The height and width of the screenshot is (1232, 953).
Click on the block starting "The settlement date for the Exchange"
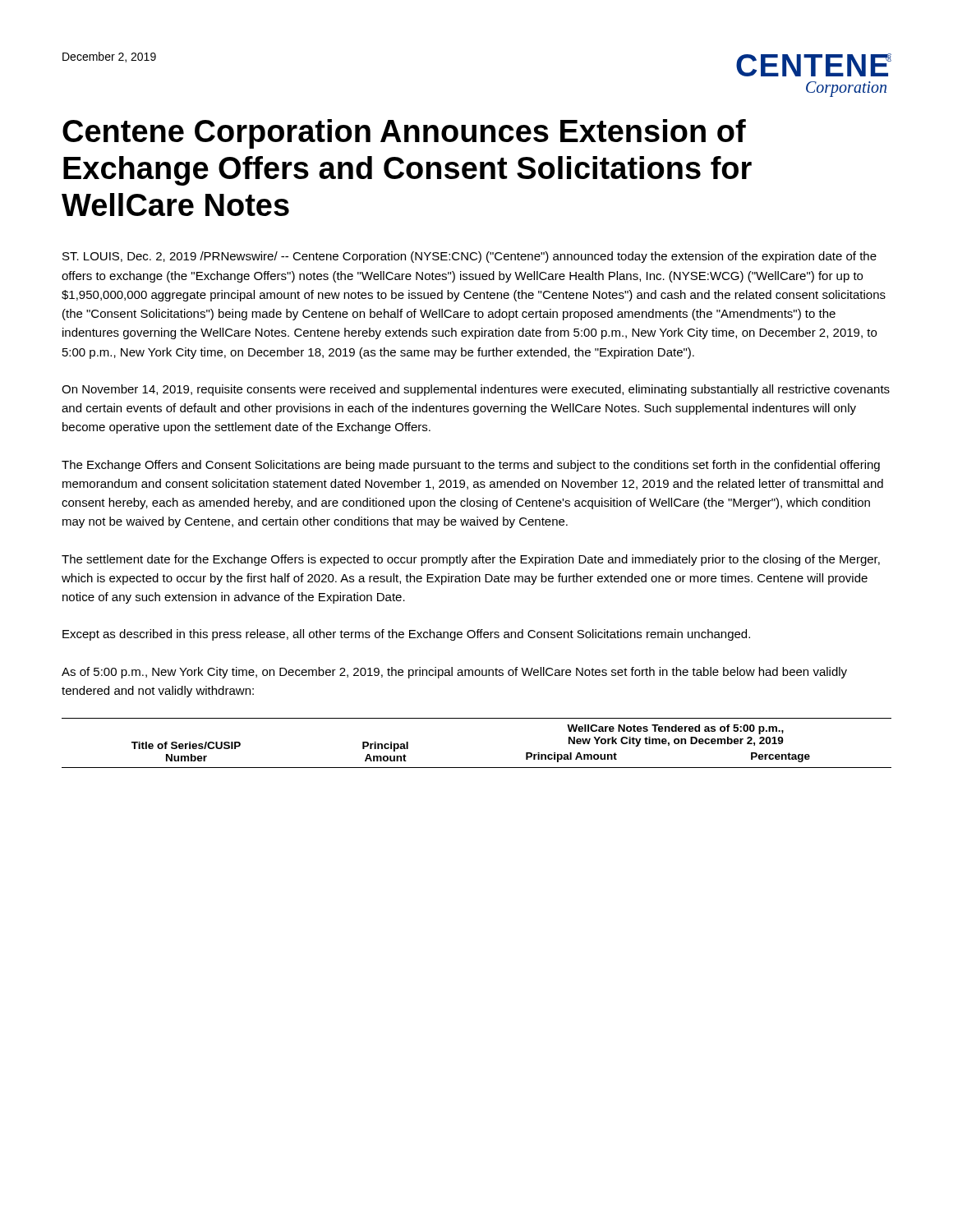coord(471,578)
